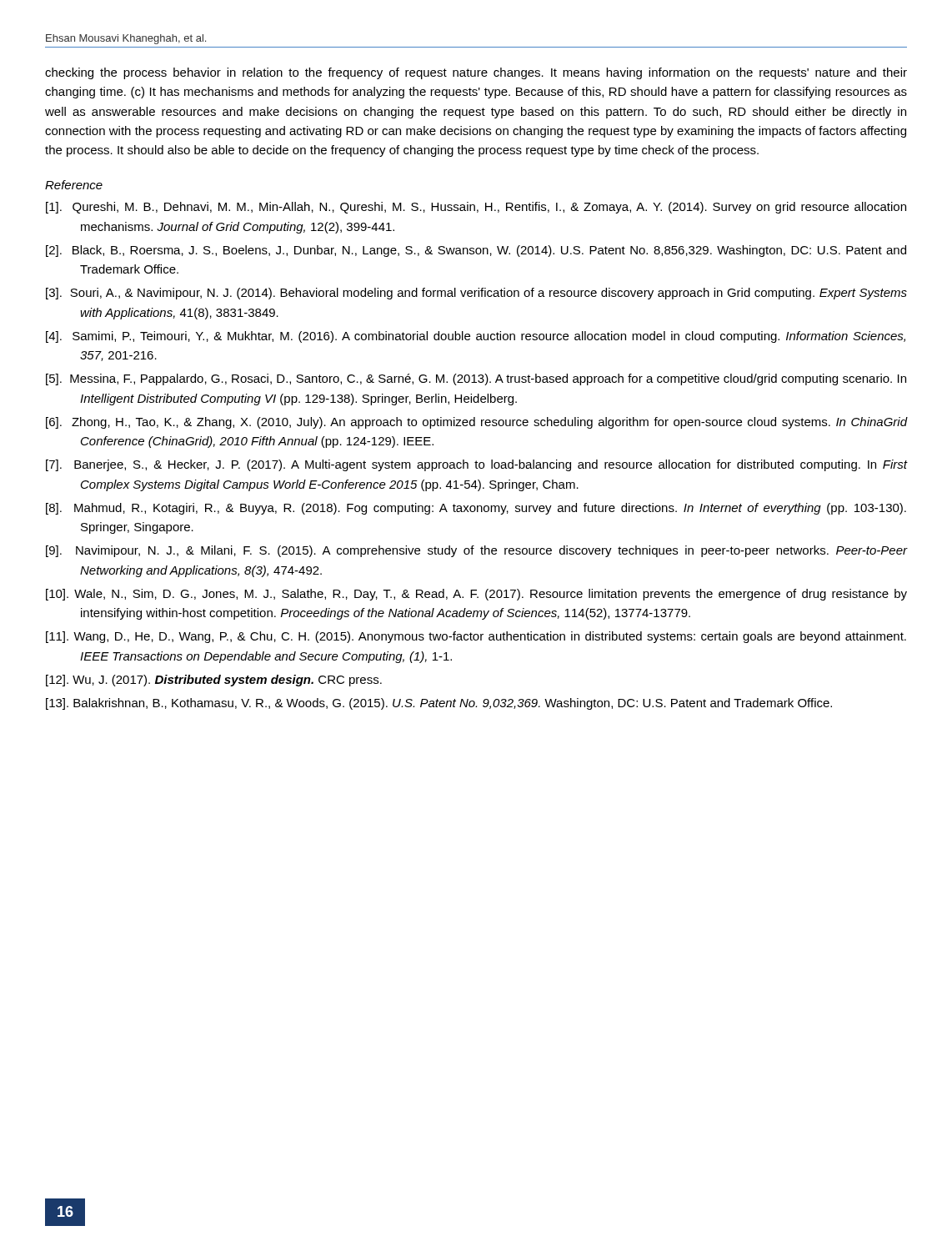
Task: Find the block on this page that starts "[6]. Zhong, H.,"
Action: [x=476, y=431]
